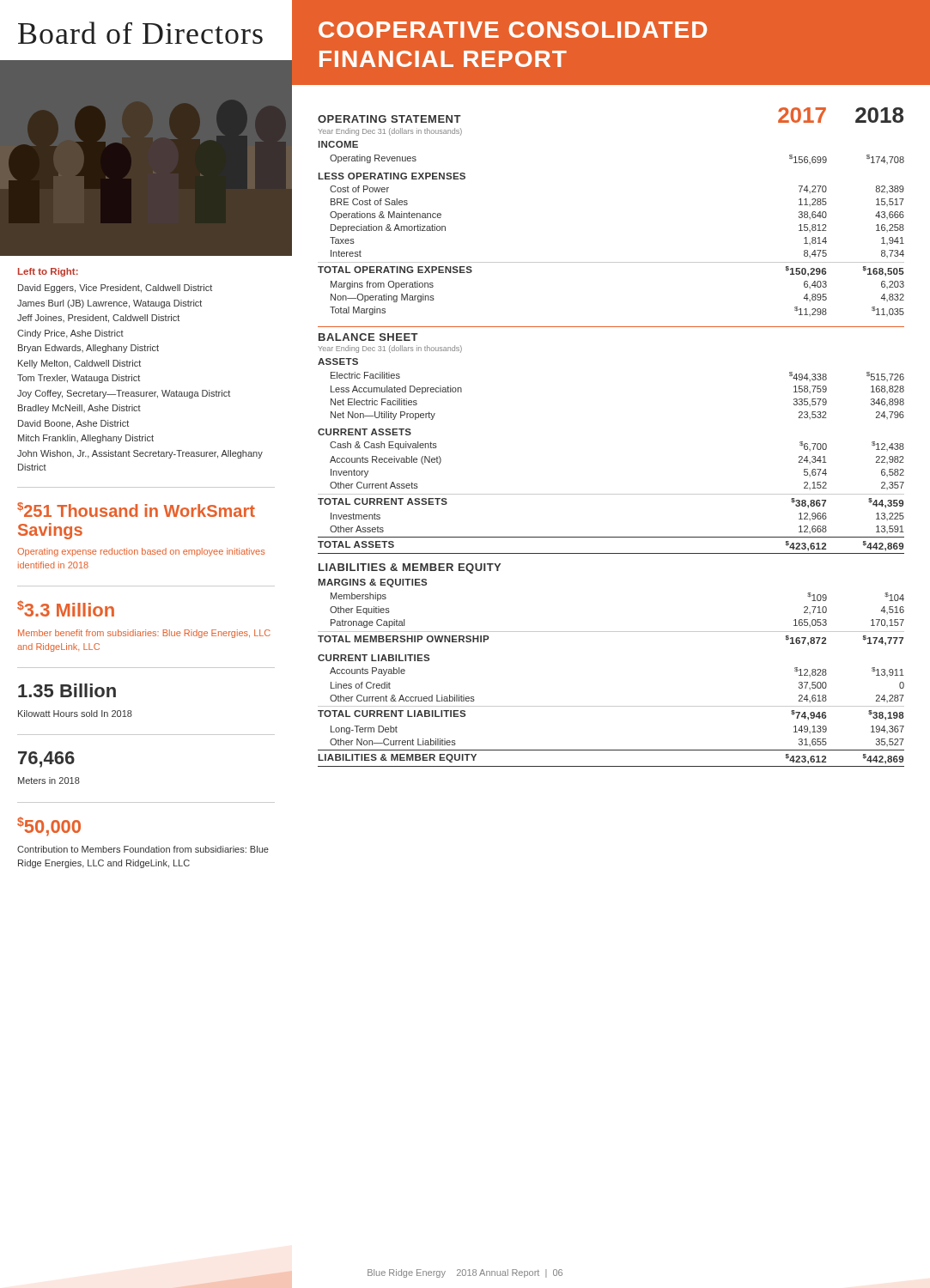Select the section header that says "$251 Thousand in WorkSmart"

pos(146,520)
